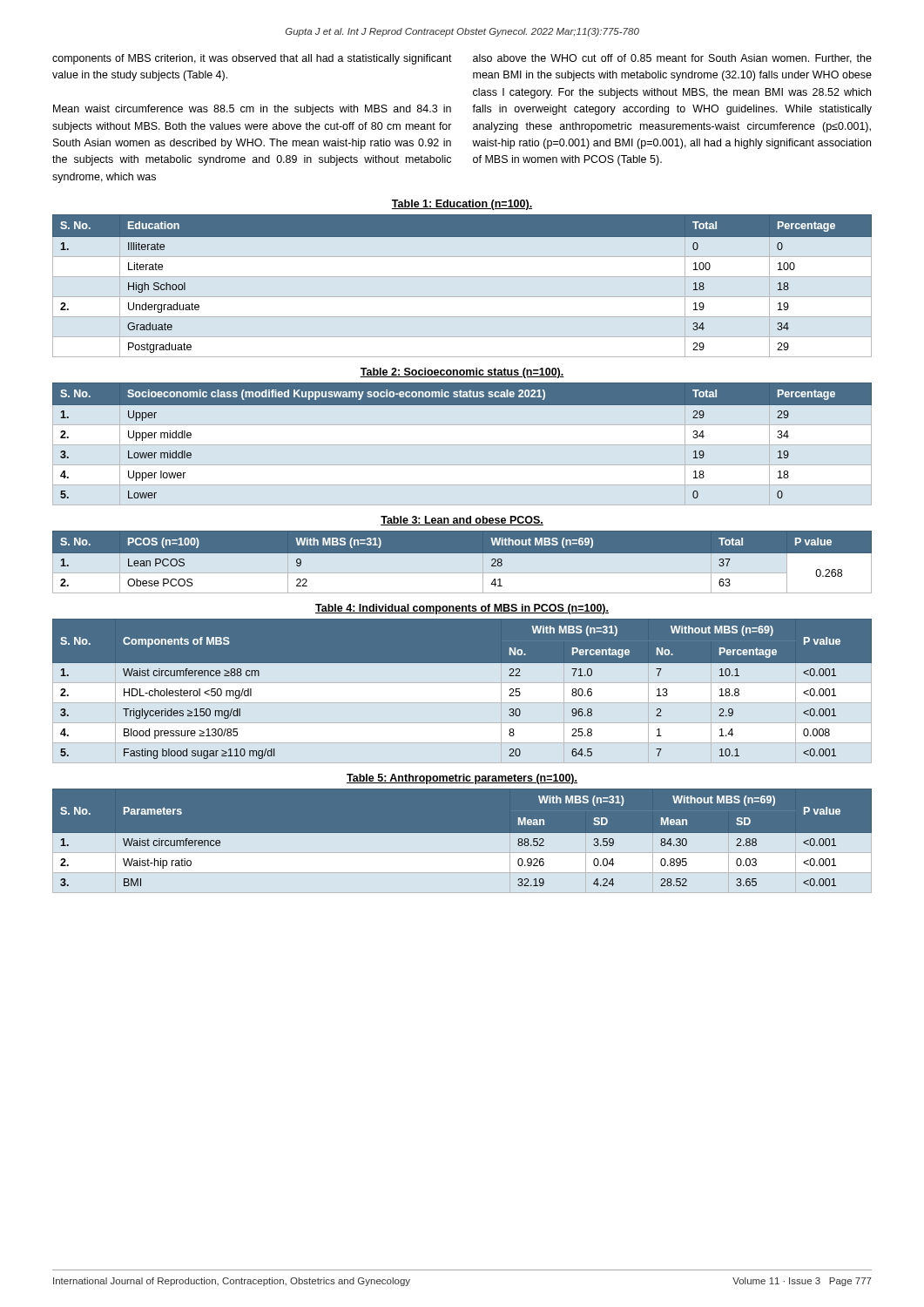Find the passage starting "Table 2: Socioeconomic"

point(462,372)
